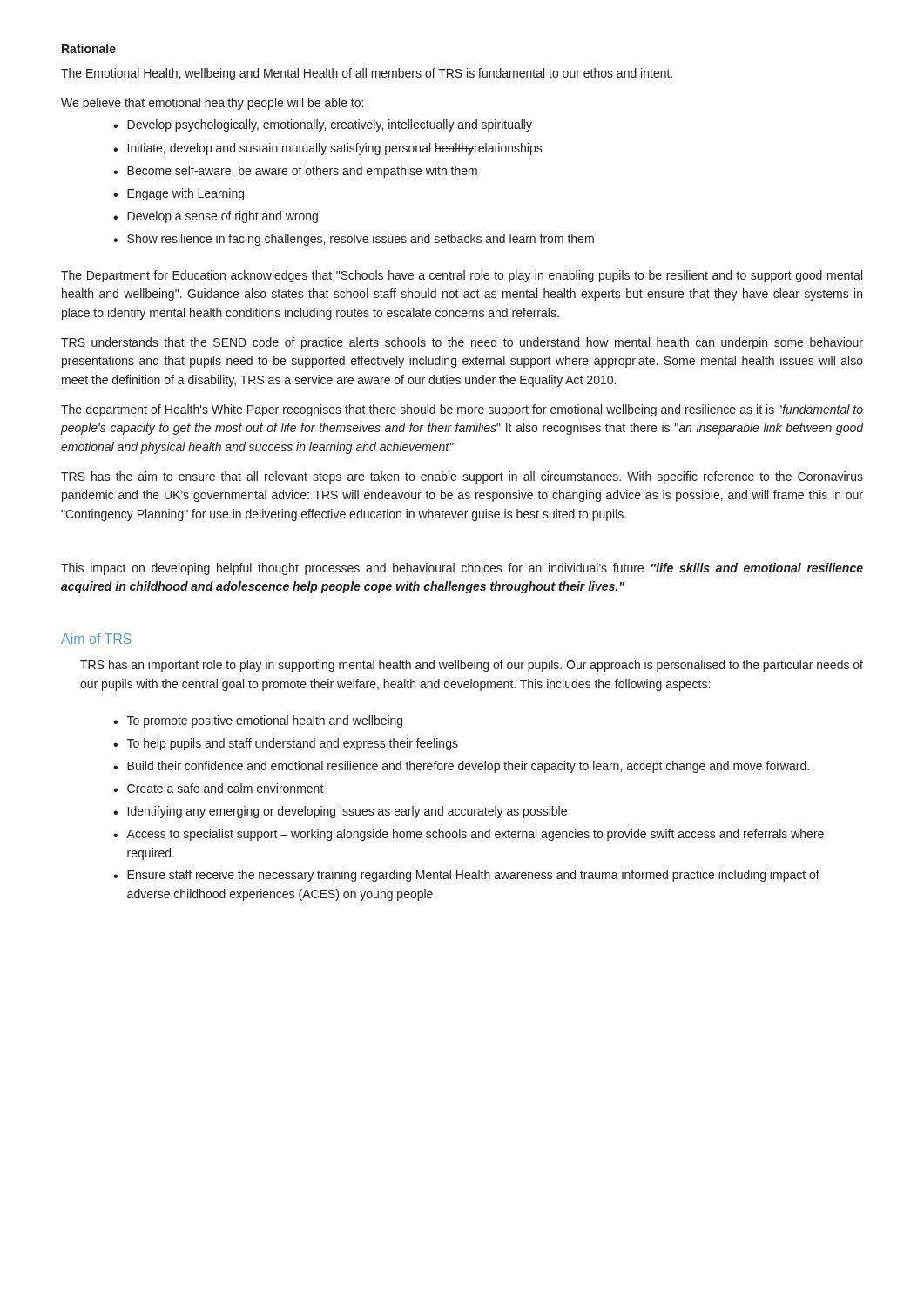Locate the block of text that opens with "• Initiate, develop and sustain"

coord(488,149)
